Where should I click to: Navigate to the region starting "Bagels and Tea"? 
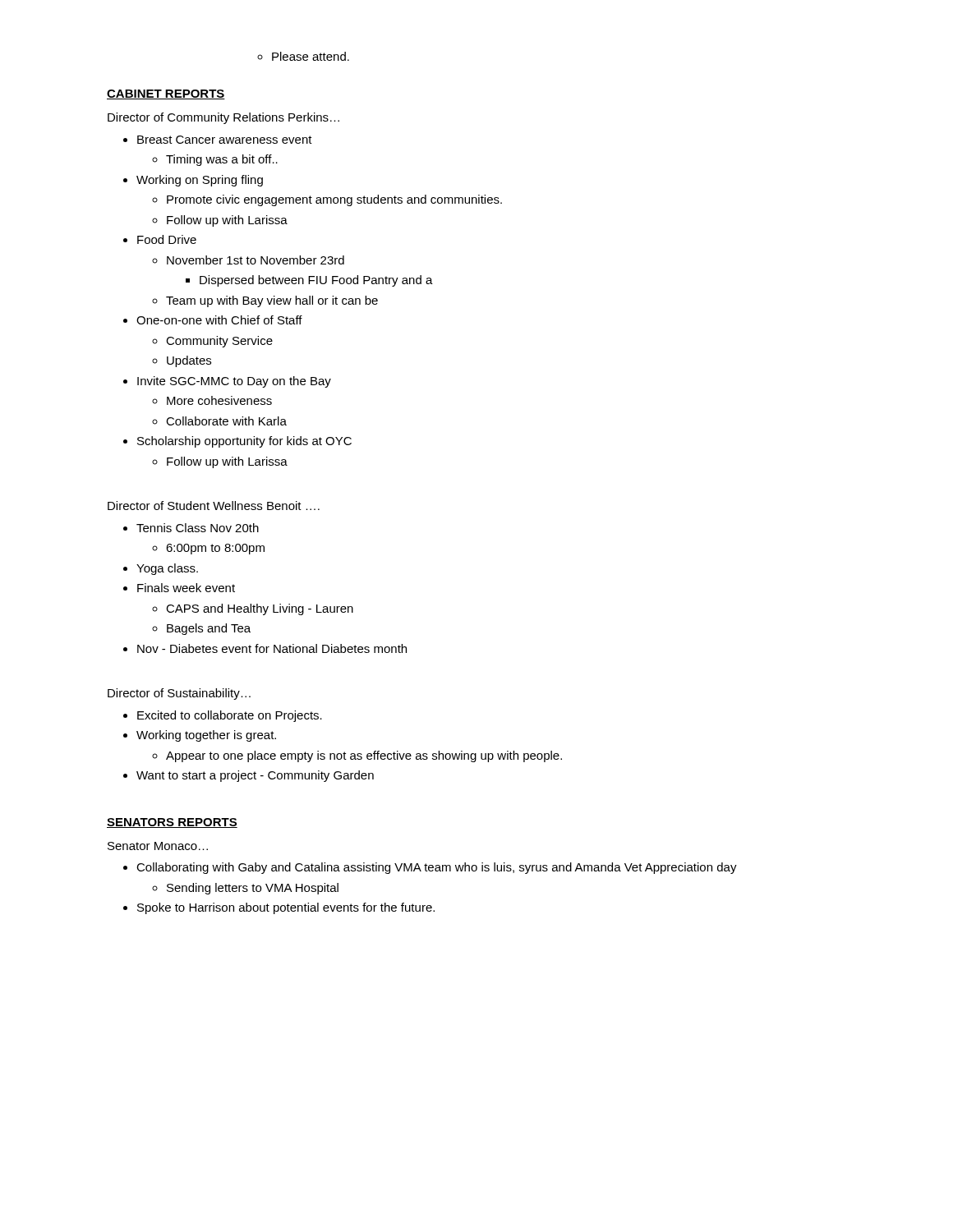click(x=208, y=628)
